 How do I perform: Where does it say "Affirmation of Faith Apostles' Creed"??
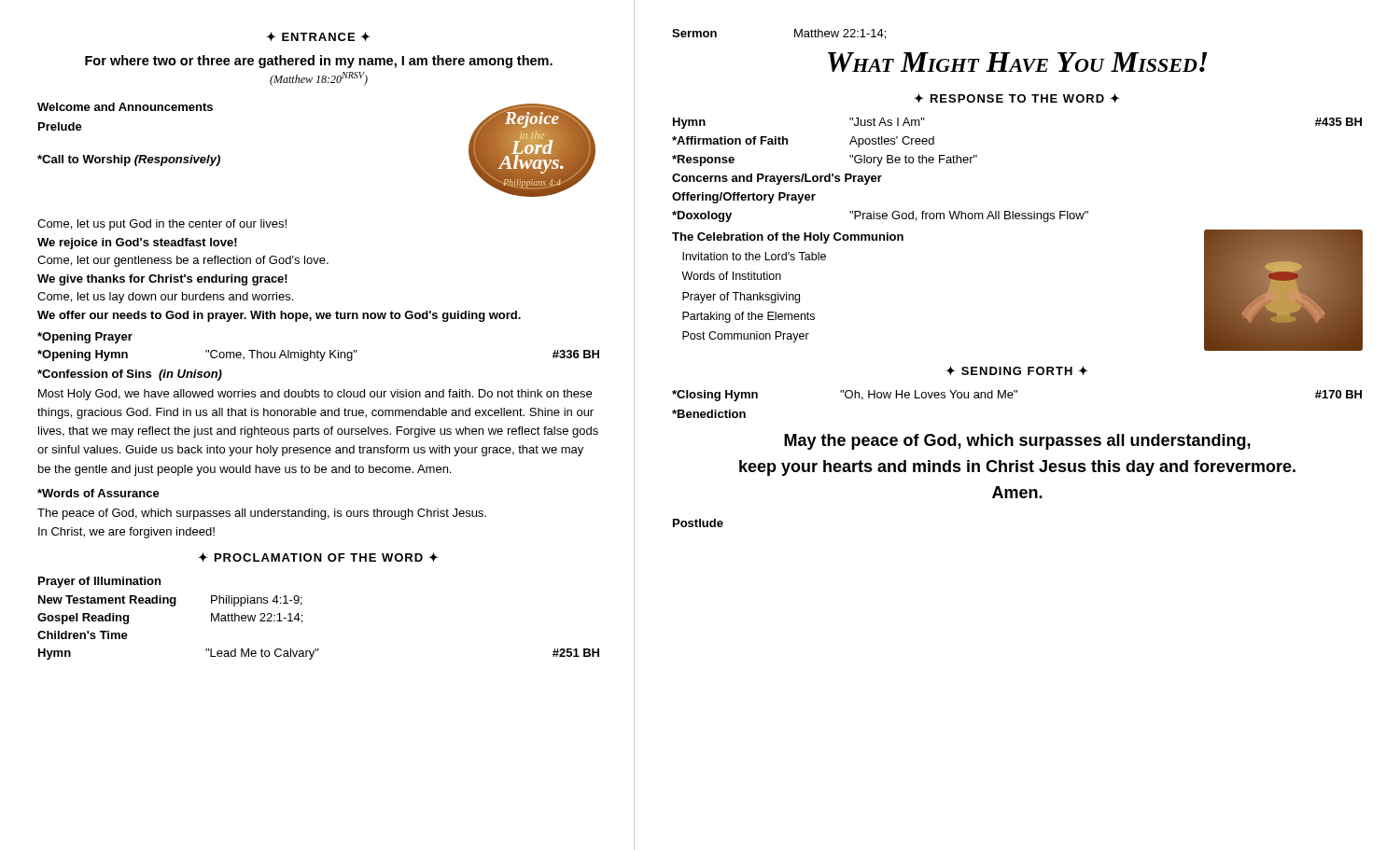pos(730,143)
